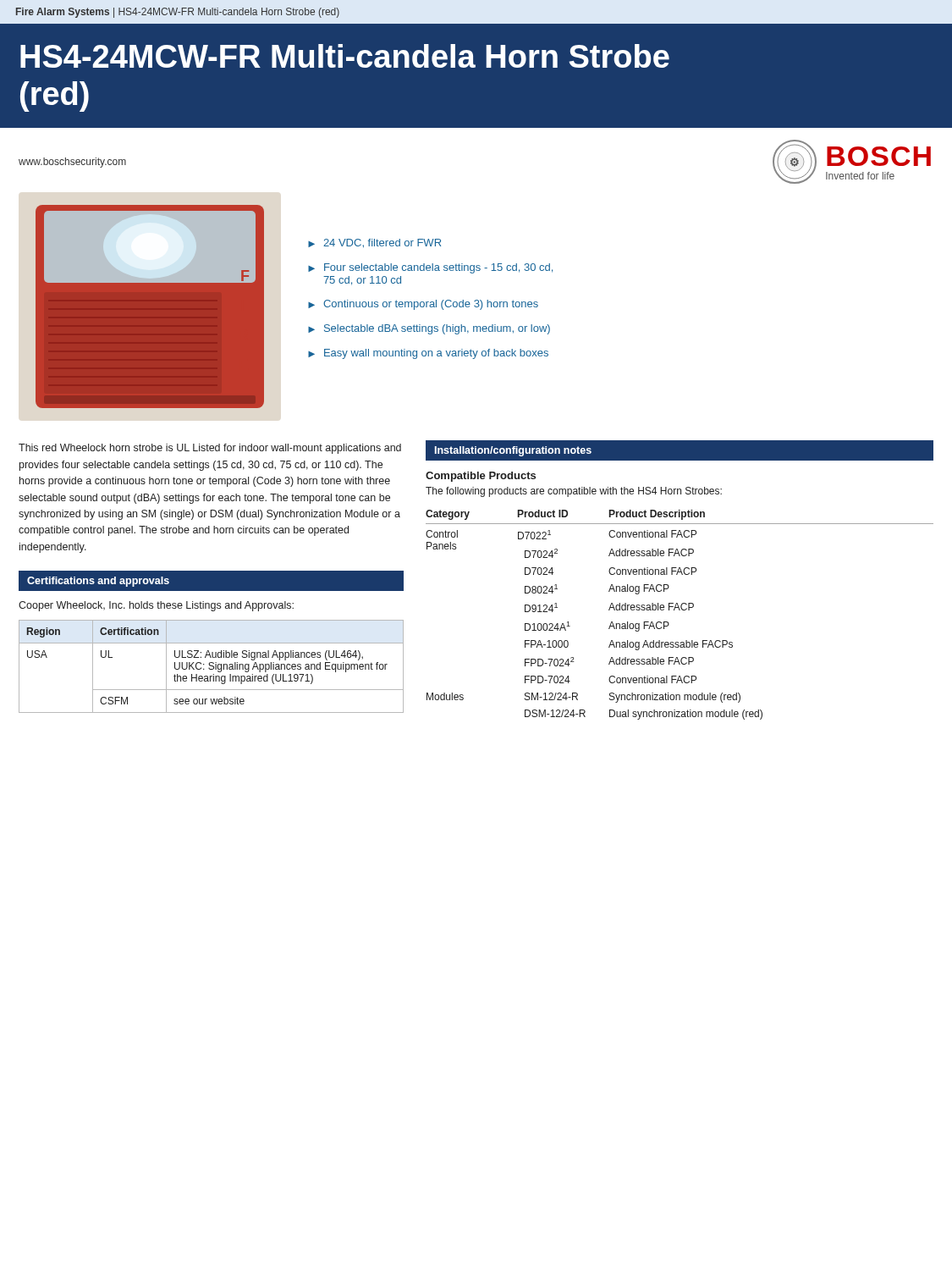
Task: Find the text block containing "The following products are"
Action: (574, 491)
